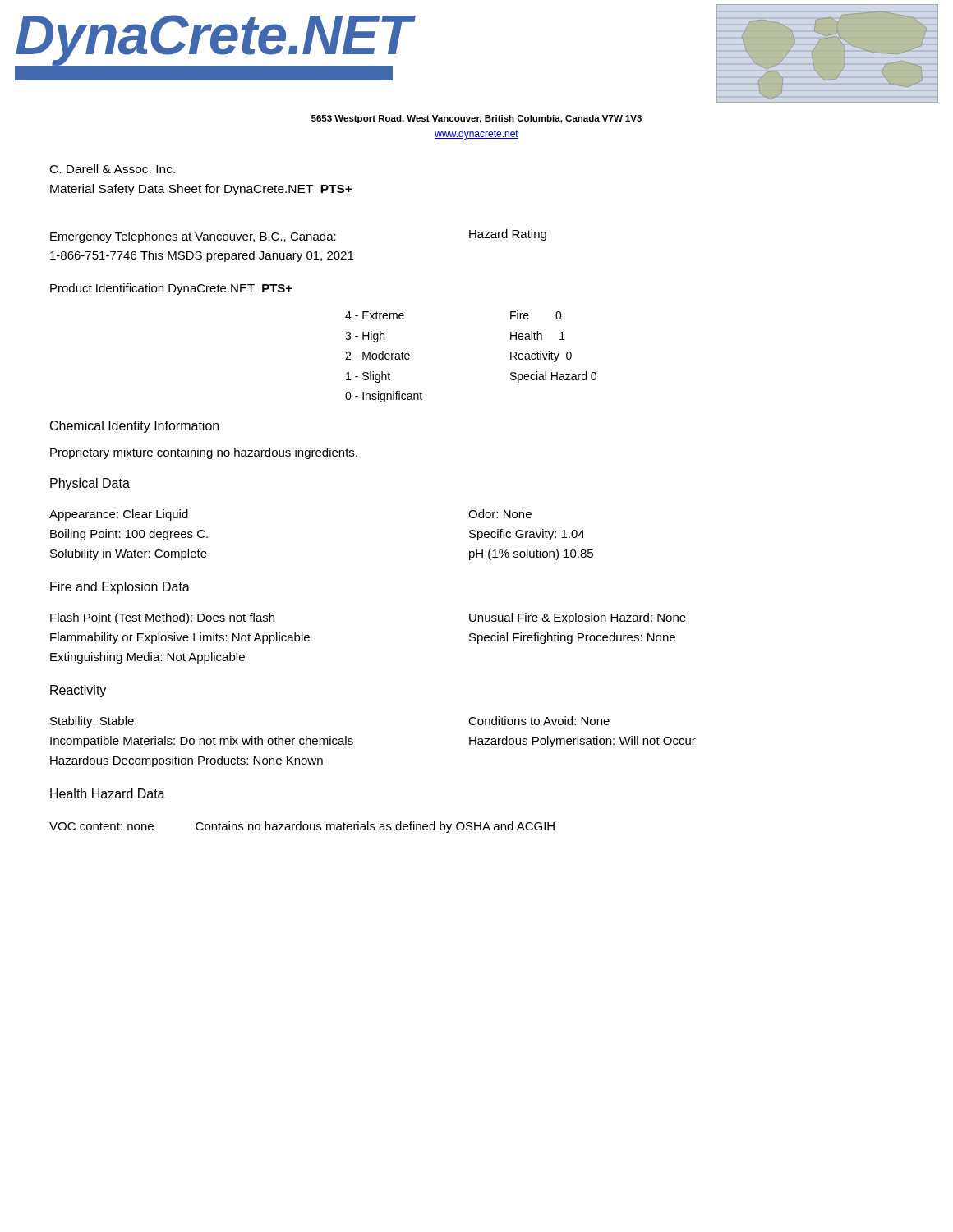953x1232 pixels.
Task: Locate the passage starting "Health Hazard Data"
Action: tap(107, 794)
